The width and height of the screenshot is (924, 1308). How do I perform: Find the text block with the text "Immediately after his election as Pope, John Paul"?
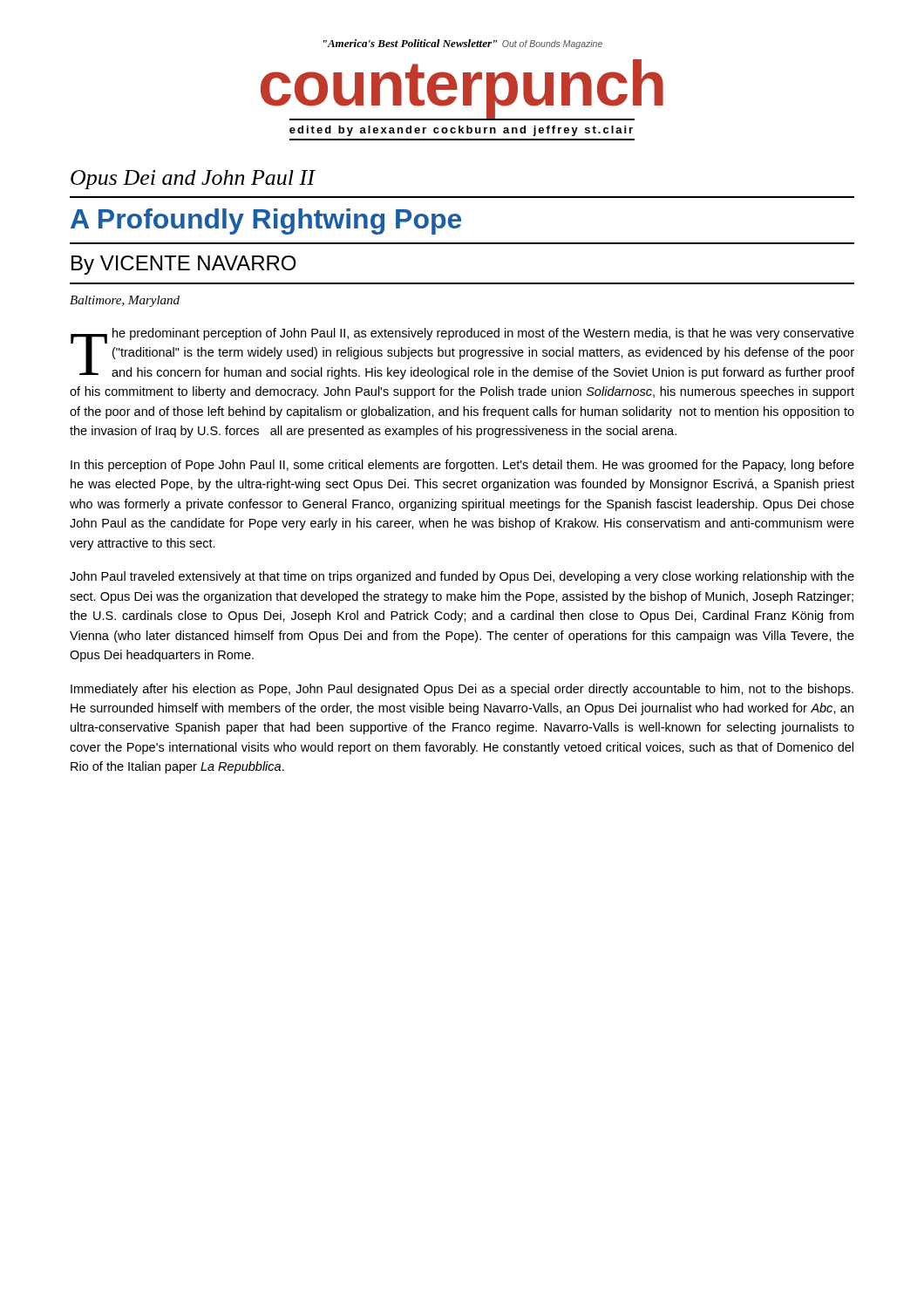tap(462, 728)
